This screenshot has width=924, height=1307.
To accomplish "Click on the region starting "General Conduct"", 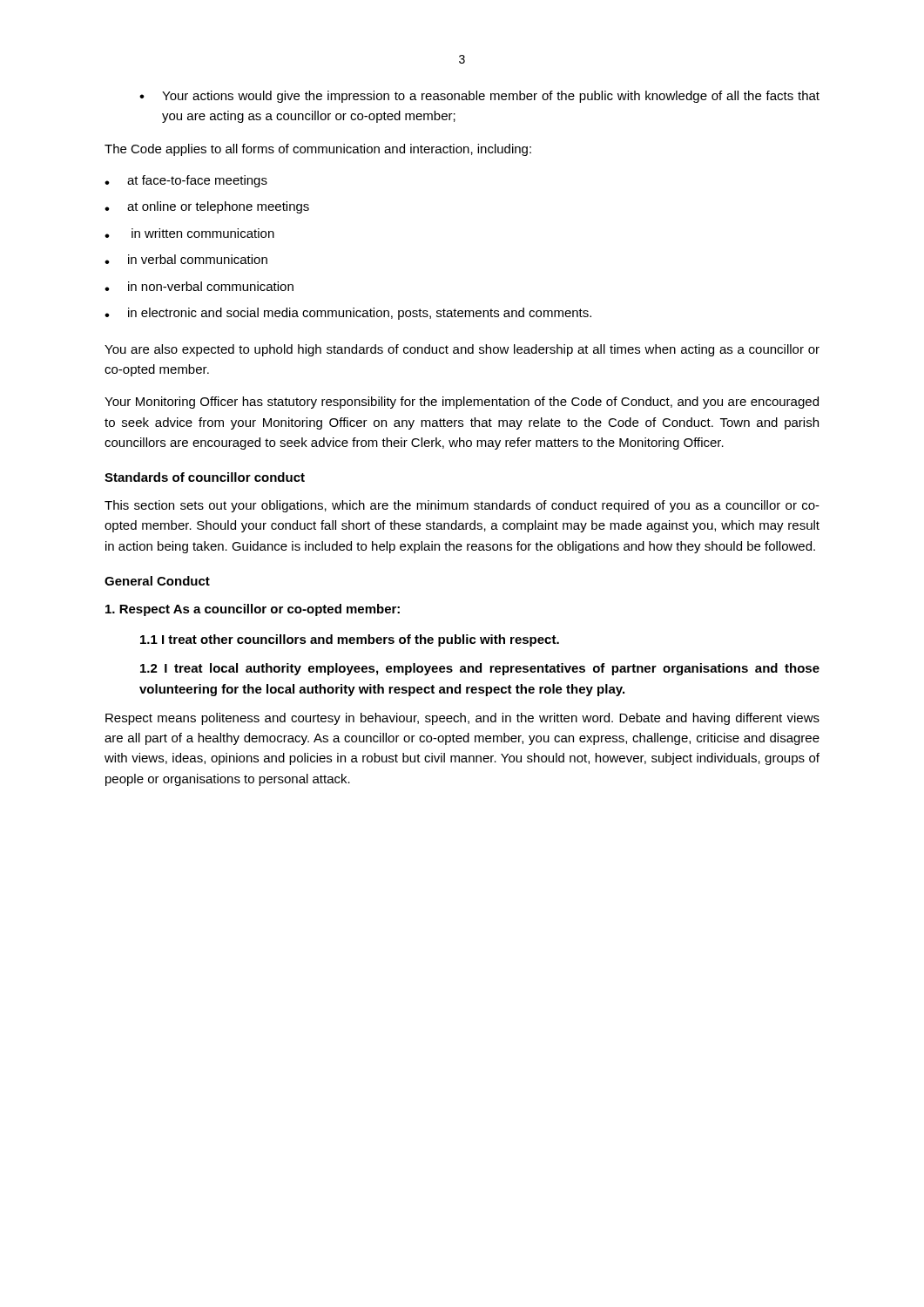I will (157, 581).
